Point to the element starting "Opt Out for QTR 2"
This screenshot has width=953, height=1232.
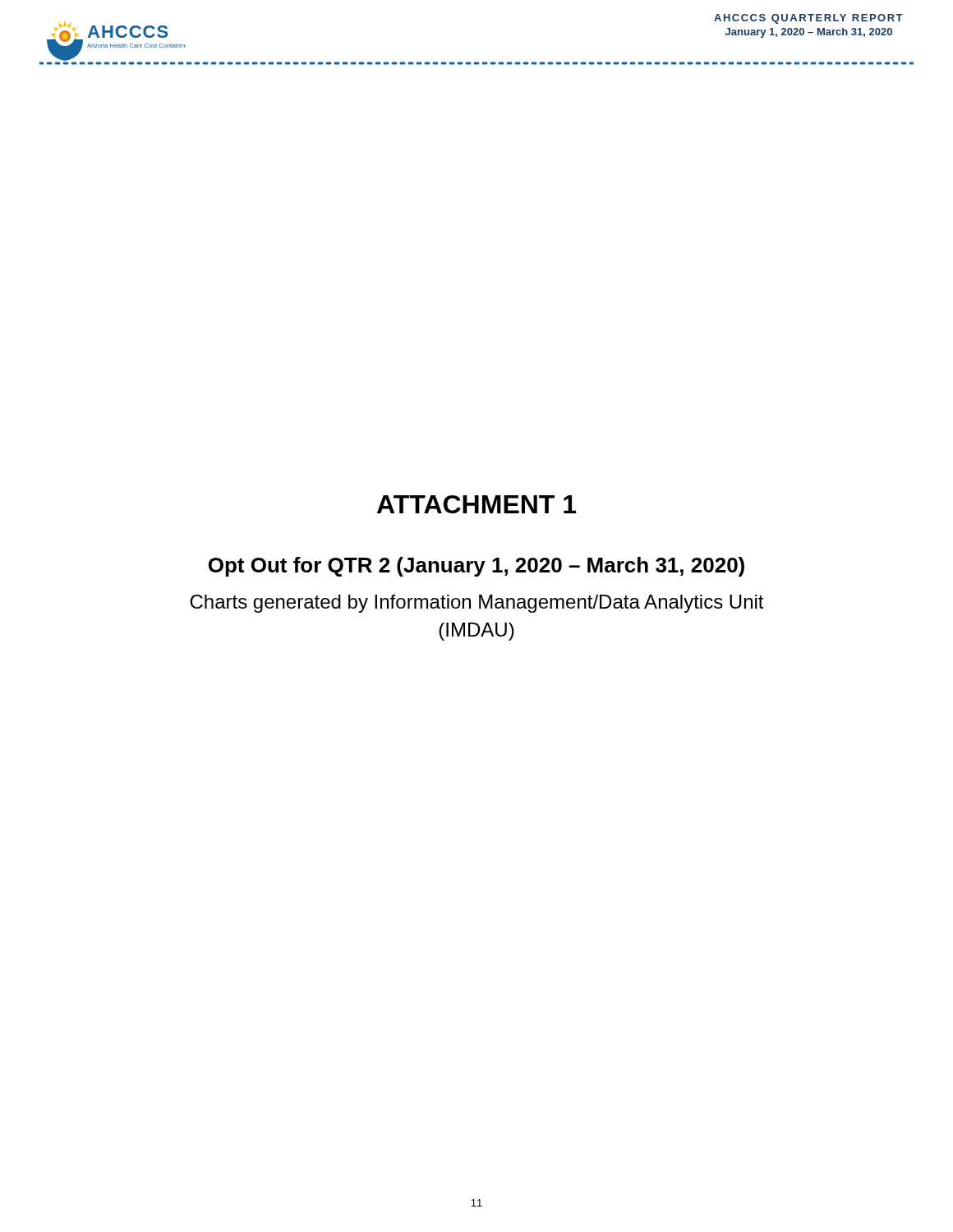476,598
